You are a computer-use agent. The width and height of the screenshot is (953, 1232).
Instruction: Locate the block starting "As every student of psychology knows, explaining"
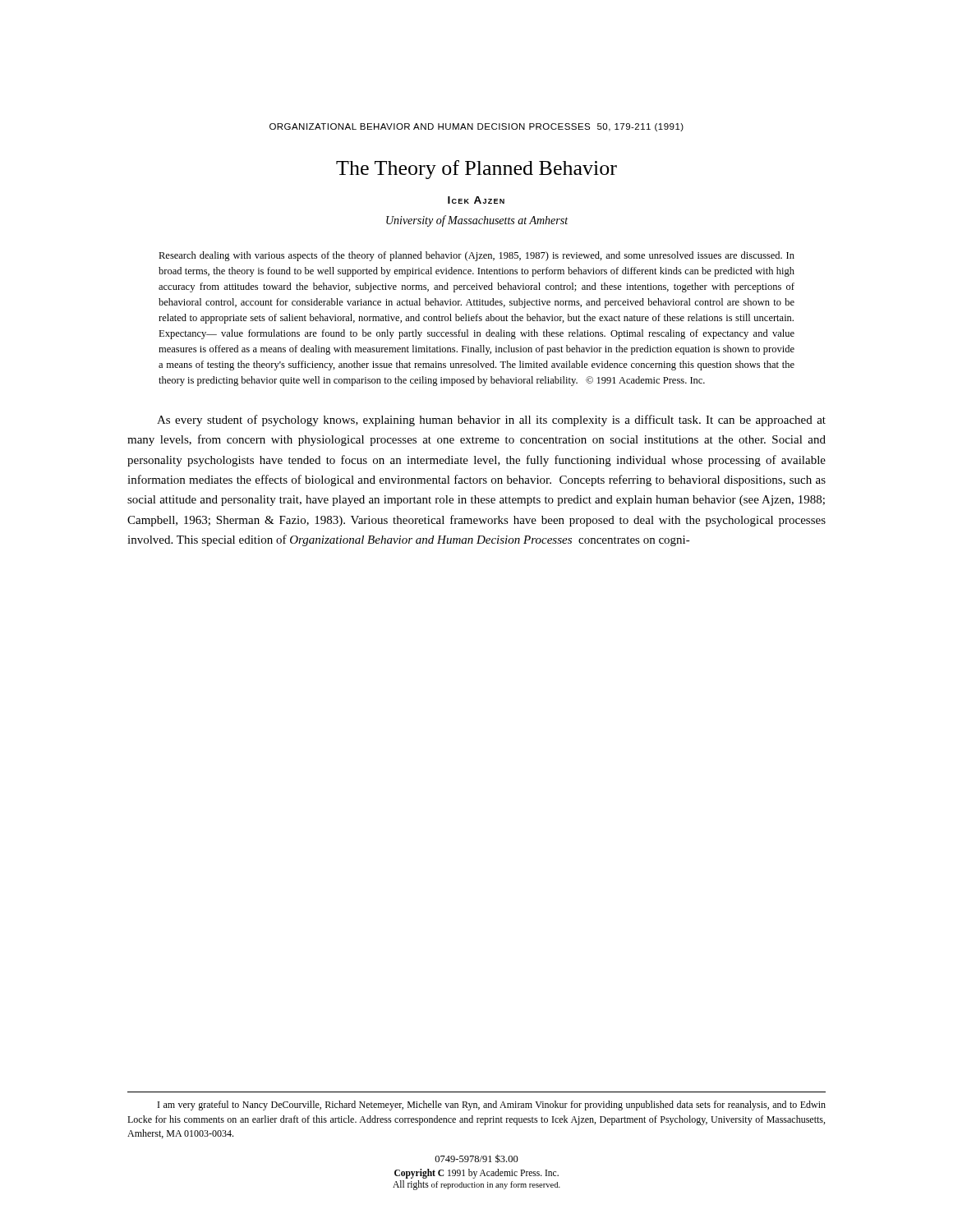pos(476,480)
